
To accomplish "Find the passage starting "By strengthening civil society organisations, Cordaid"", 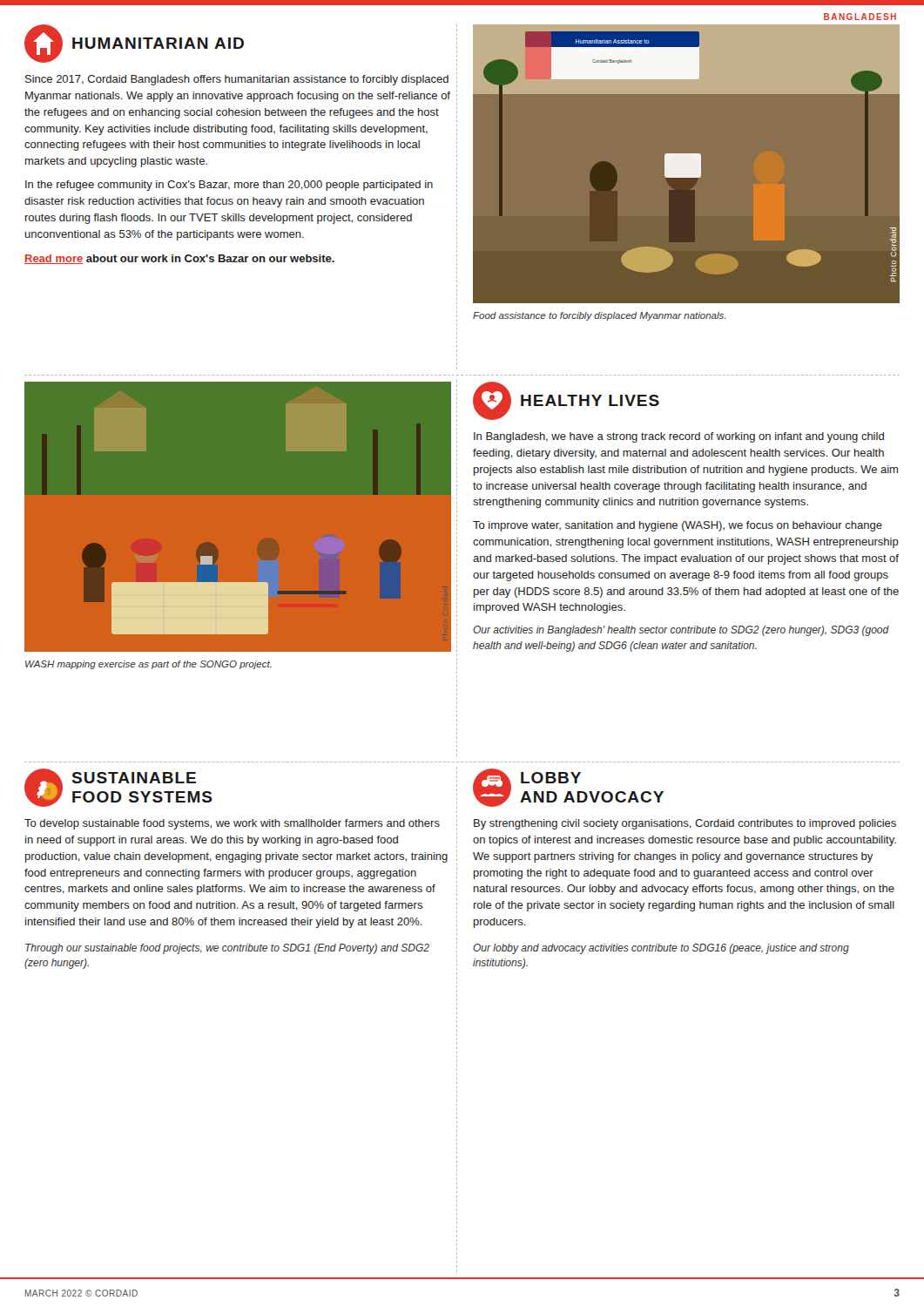I will pos(686,873).
